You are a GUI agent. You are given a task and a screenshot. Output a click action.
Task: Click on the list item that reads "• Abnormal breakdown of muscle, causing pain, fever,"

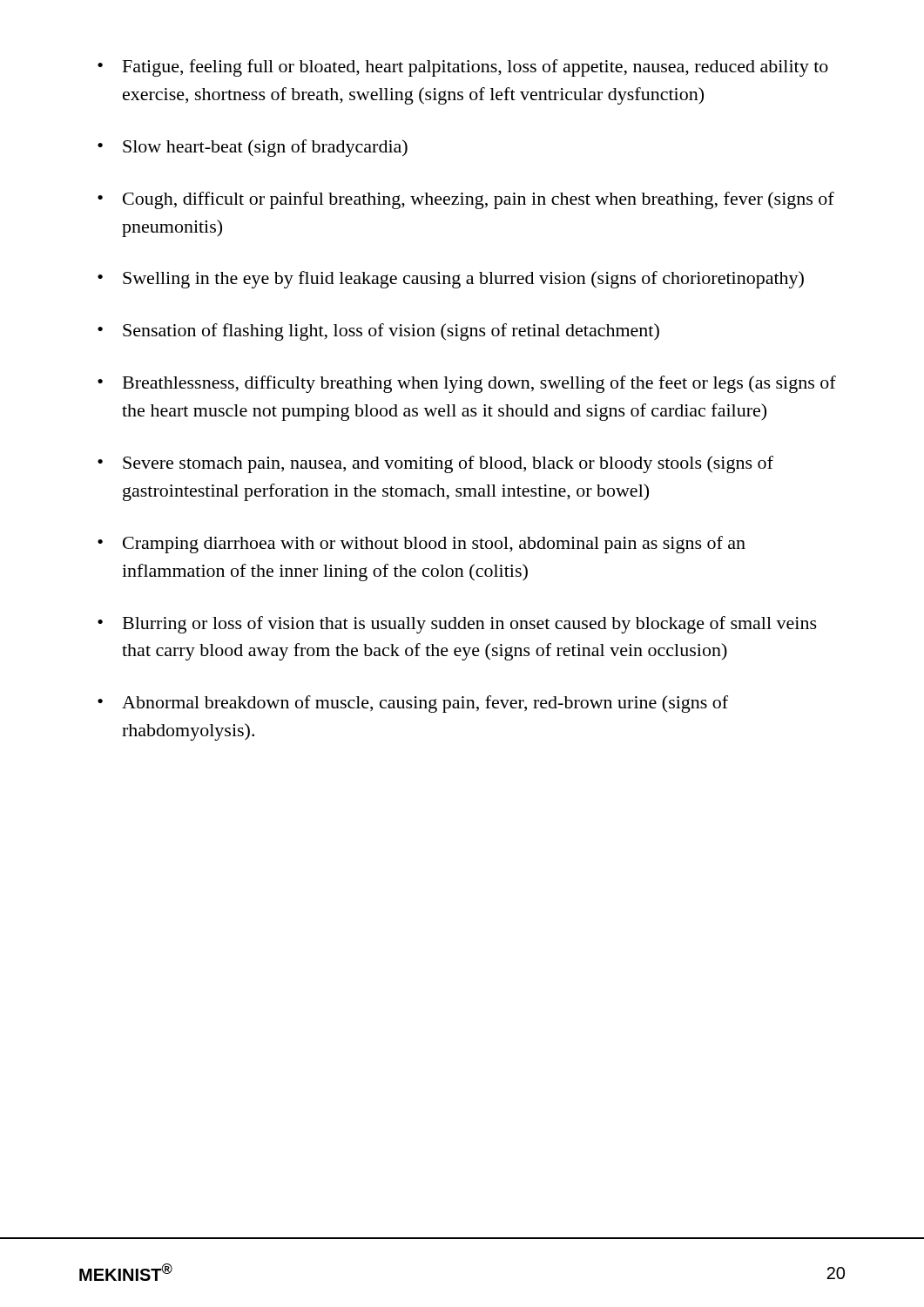click(x=462, y=716)
